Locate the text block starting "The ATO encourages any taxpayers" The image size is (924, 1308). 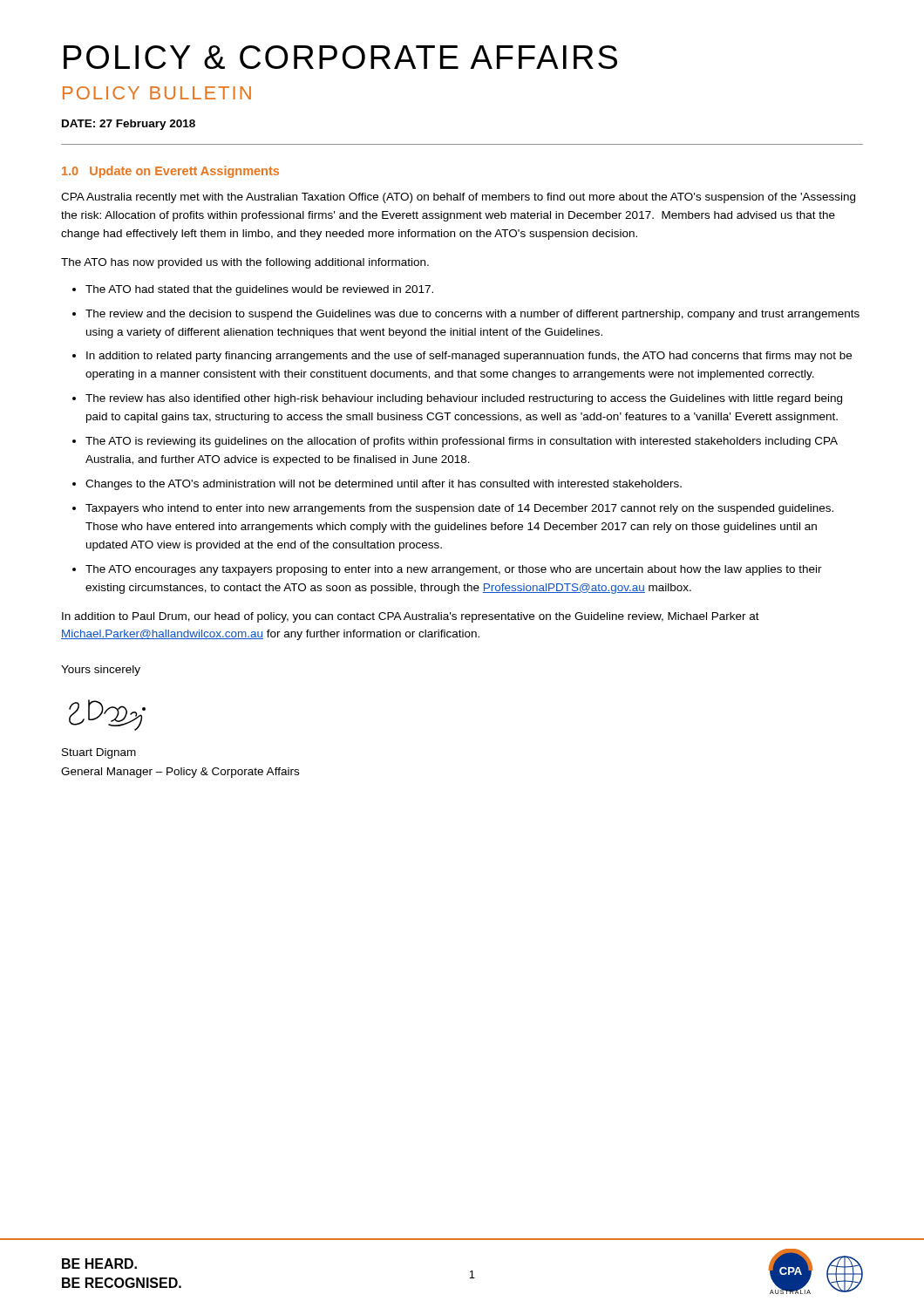click(x=454, y=578)
